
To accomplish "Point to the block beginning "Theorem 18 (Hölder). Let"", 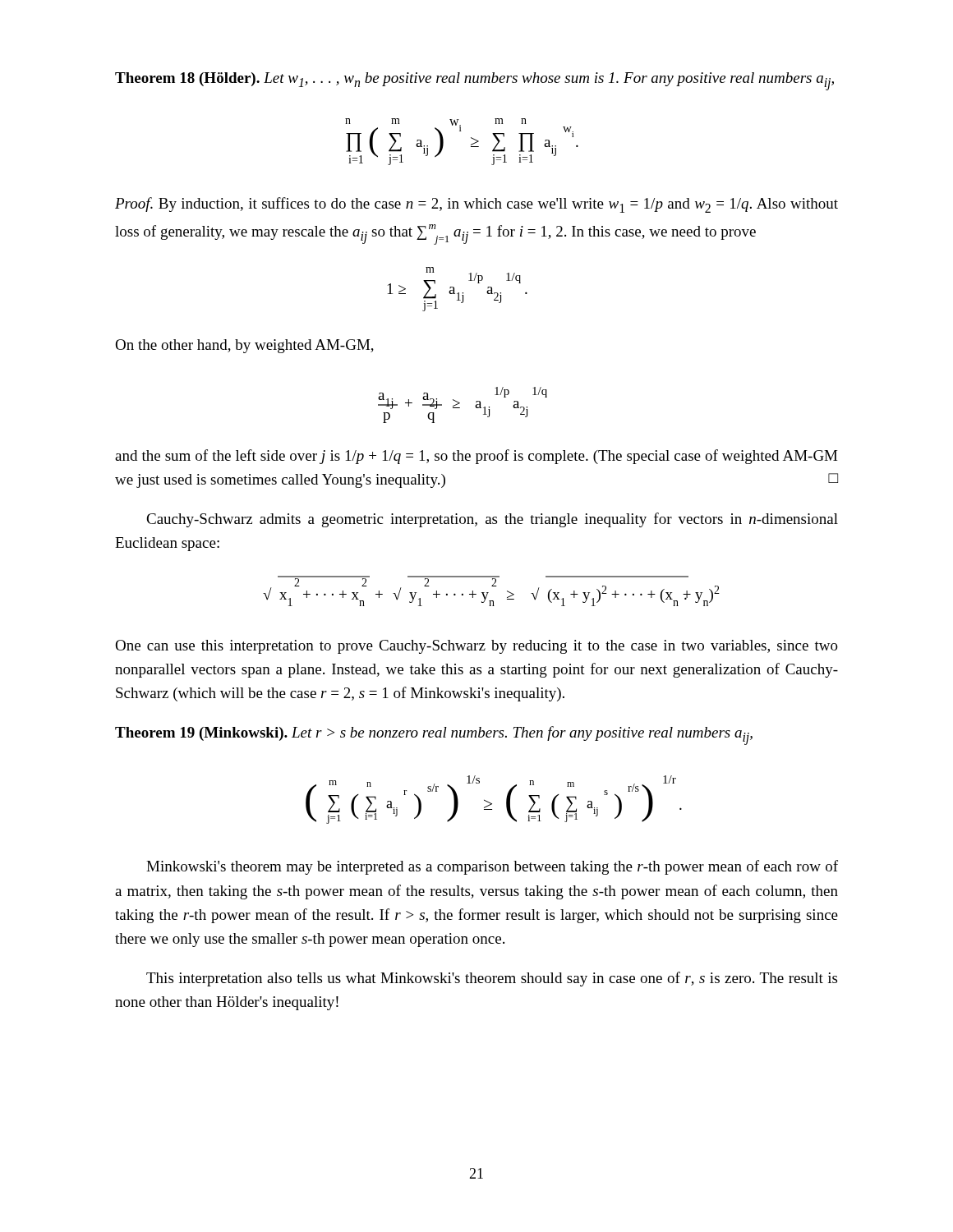I will tap(476, 79).
